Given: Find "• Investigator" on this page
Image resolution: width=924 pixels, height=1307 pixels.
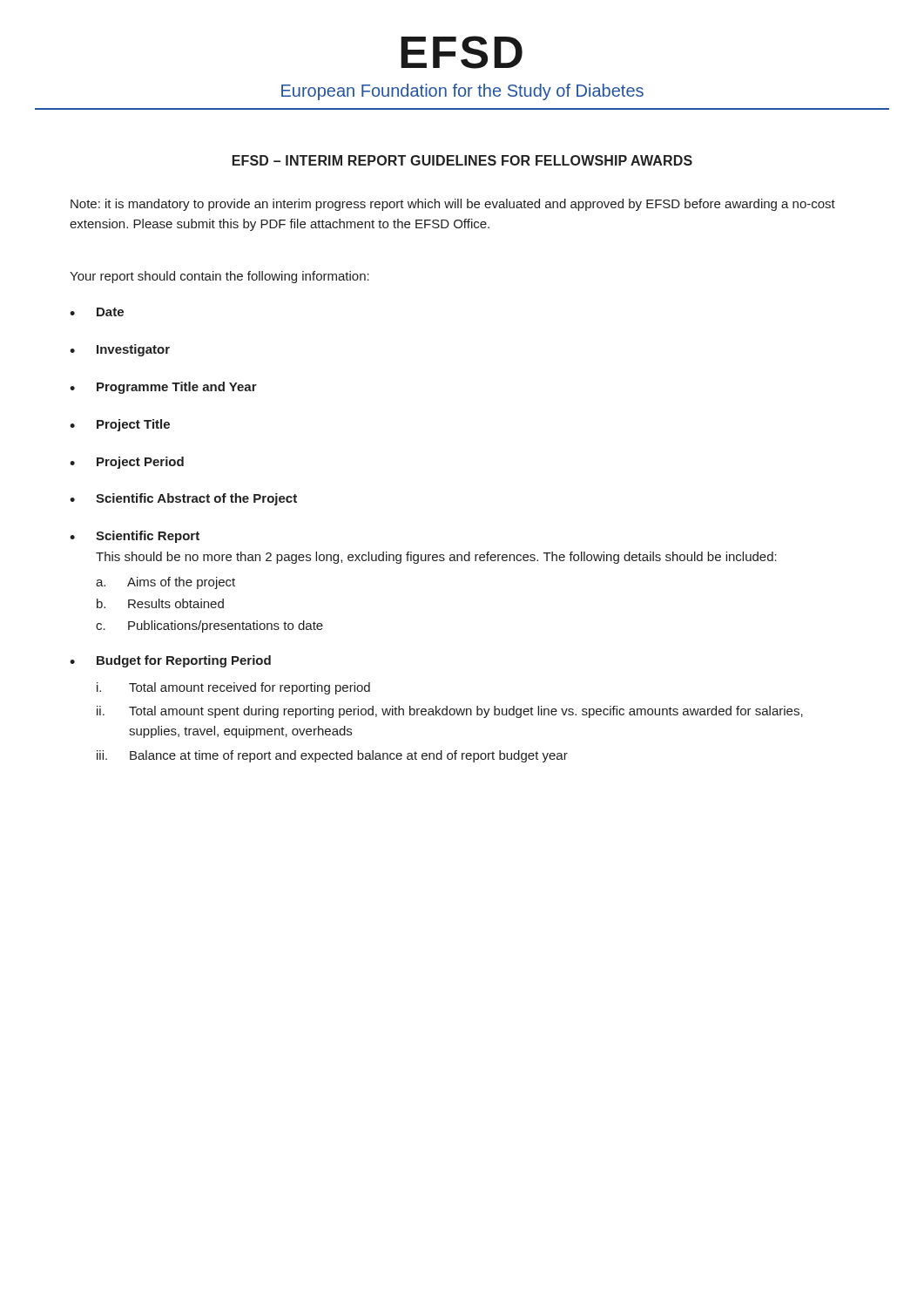Looking at the screenshot, I should (x=120, y=350).
